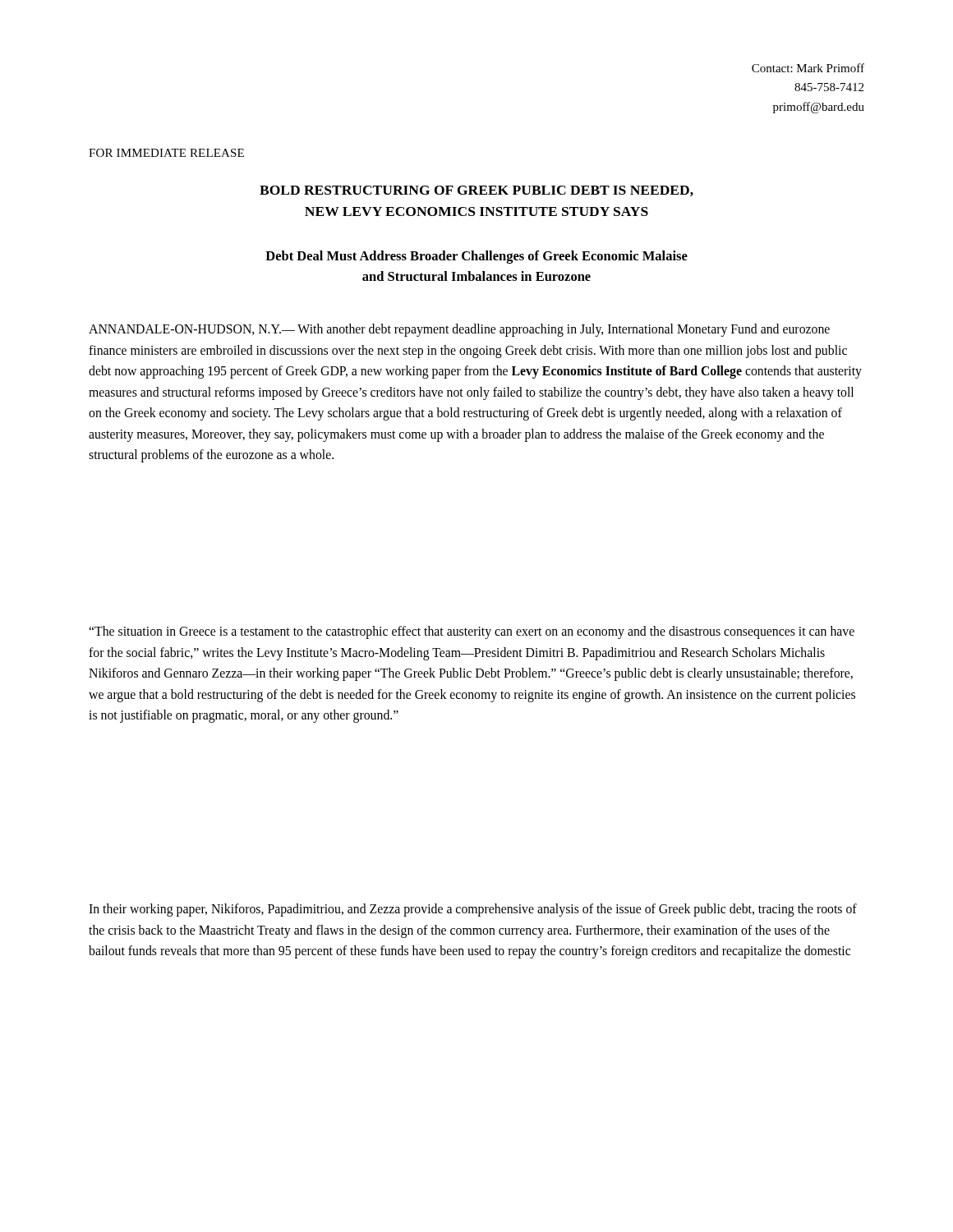This screenshot has height=1232, width=953.
Task: Navigate to the region starting "BOLD RESTRUCTURING OF"
Action: pyautogui.click(x=476, y=201)
